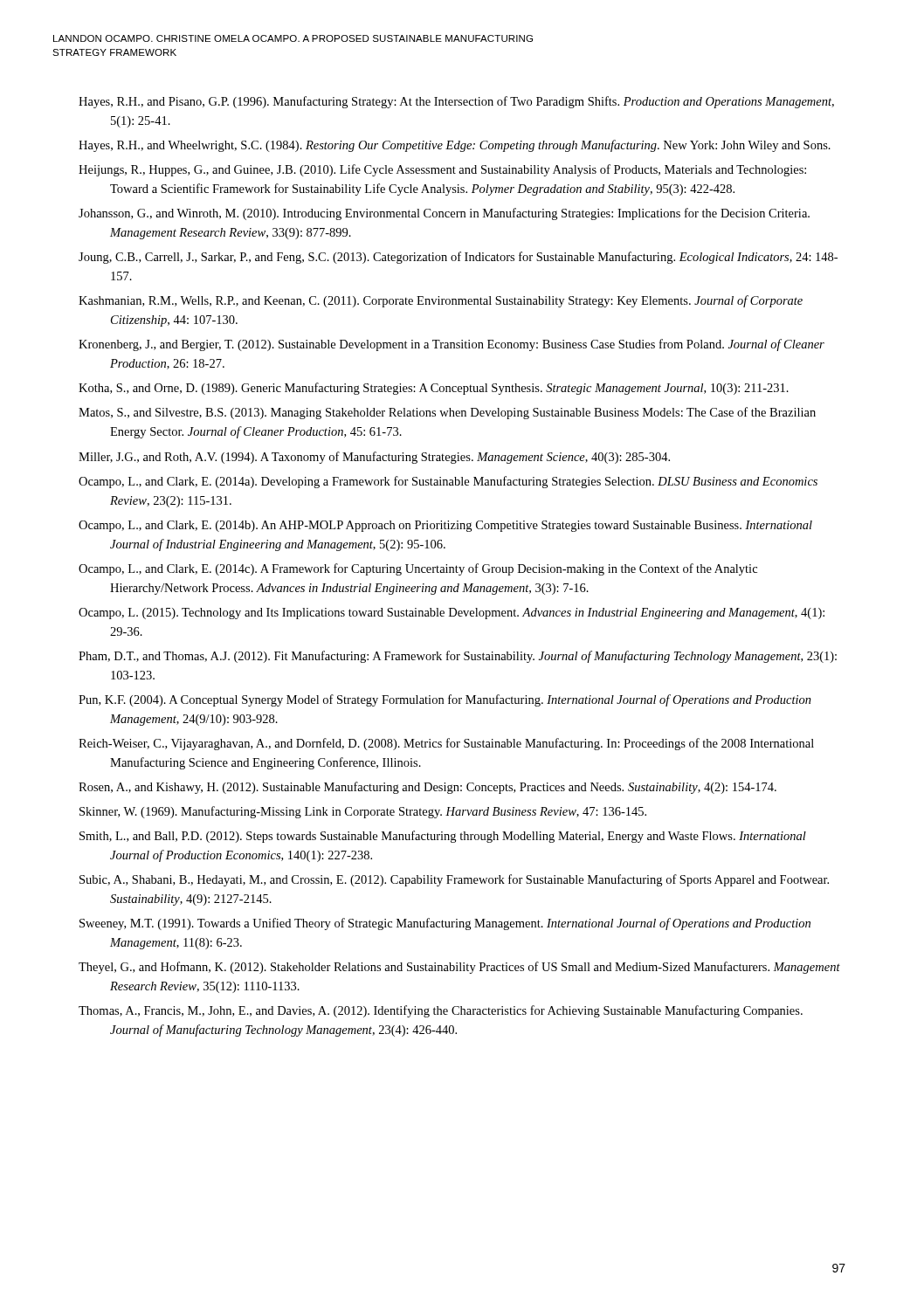Find the list item with the text "Theyel, G., and"
This screenshot has height=1310, width=924.
459,977
